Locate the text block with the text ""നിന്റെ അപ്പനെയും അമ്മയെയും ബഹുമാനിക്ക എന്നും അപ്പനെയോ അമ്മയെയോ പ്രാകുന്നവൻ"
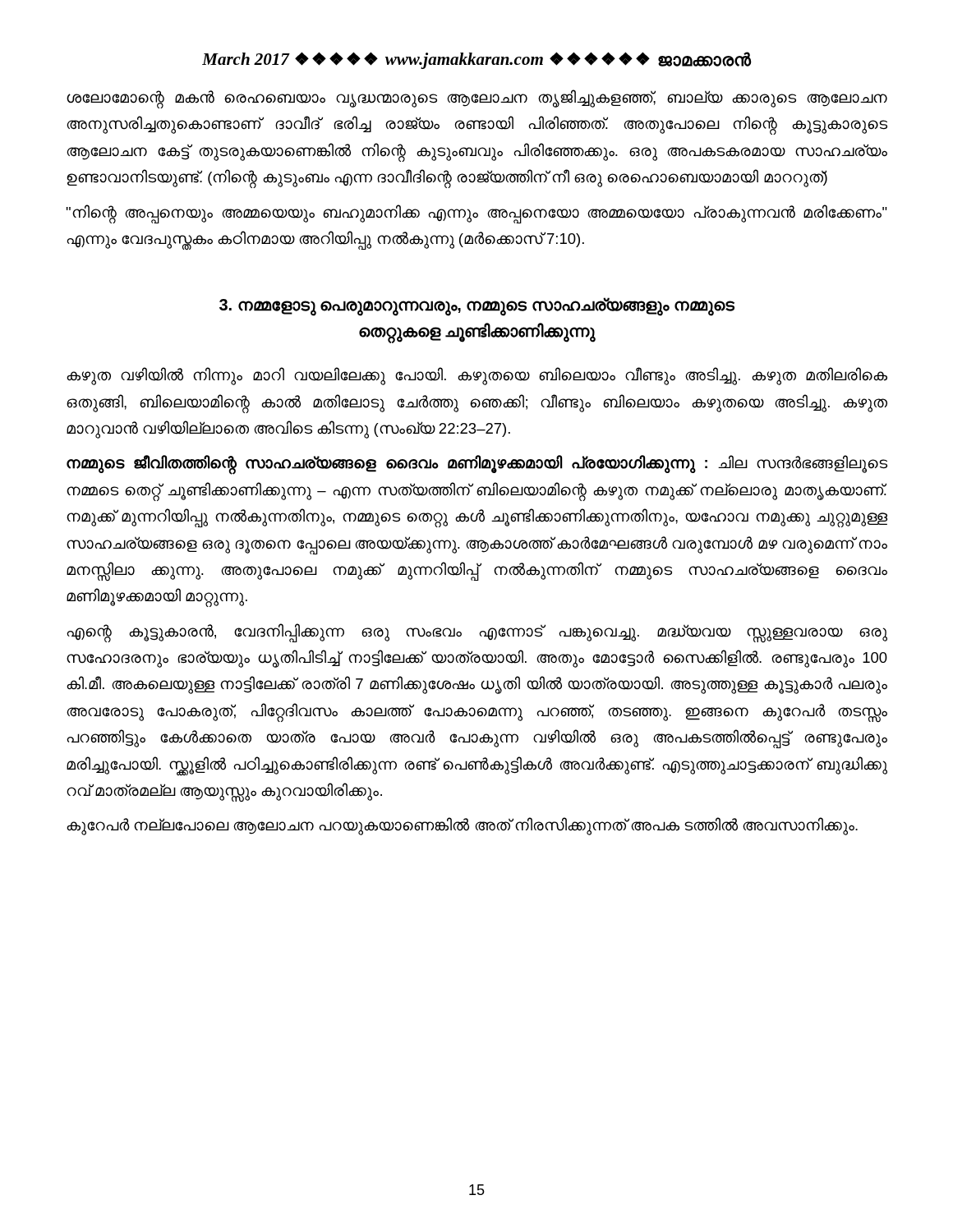953x1232 pixels. click(476, 225)
